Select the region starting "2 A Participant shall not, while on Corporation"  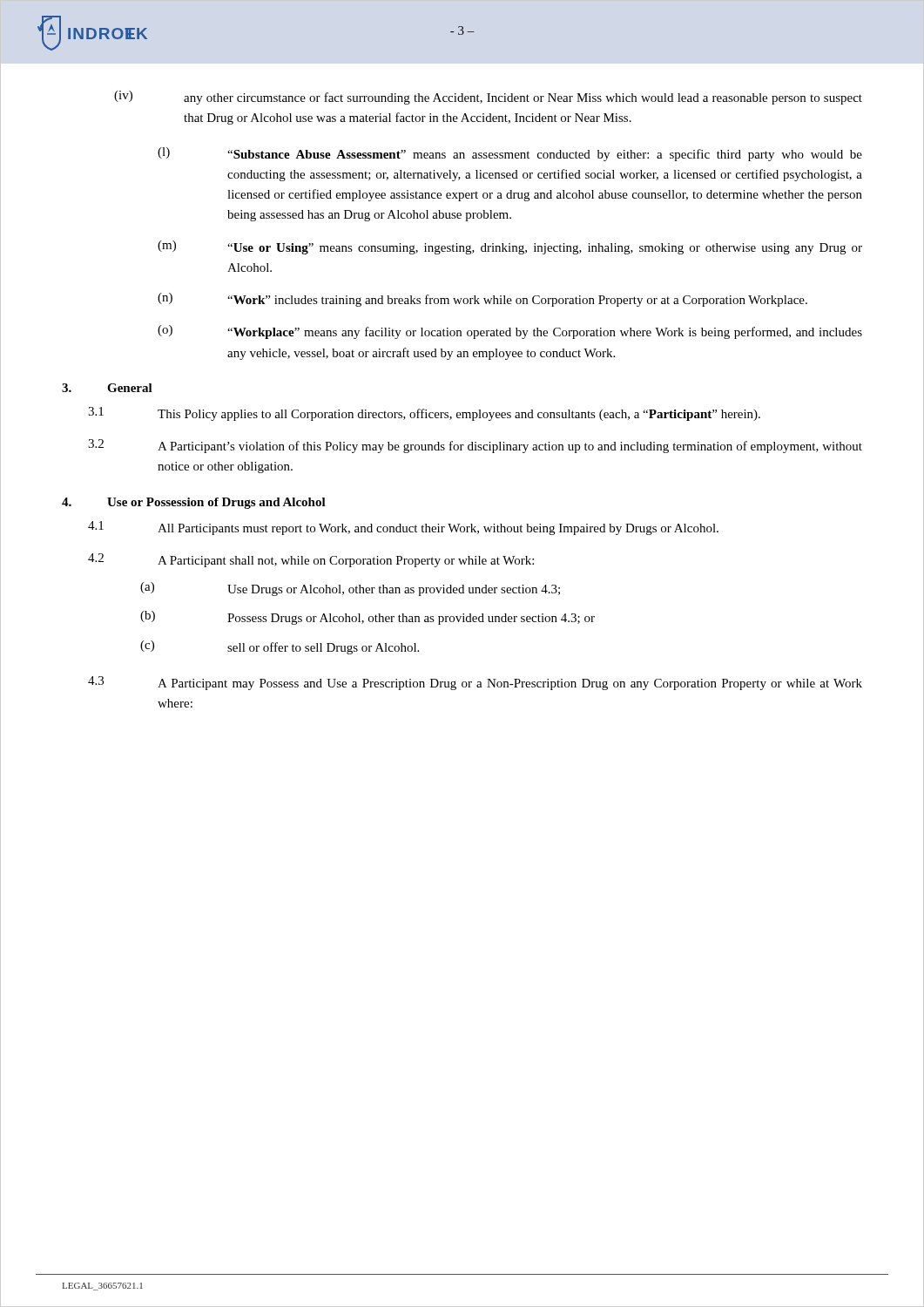tap(462, 561)
